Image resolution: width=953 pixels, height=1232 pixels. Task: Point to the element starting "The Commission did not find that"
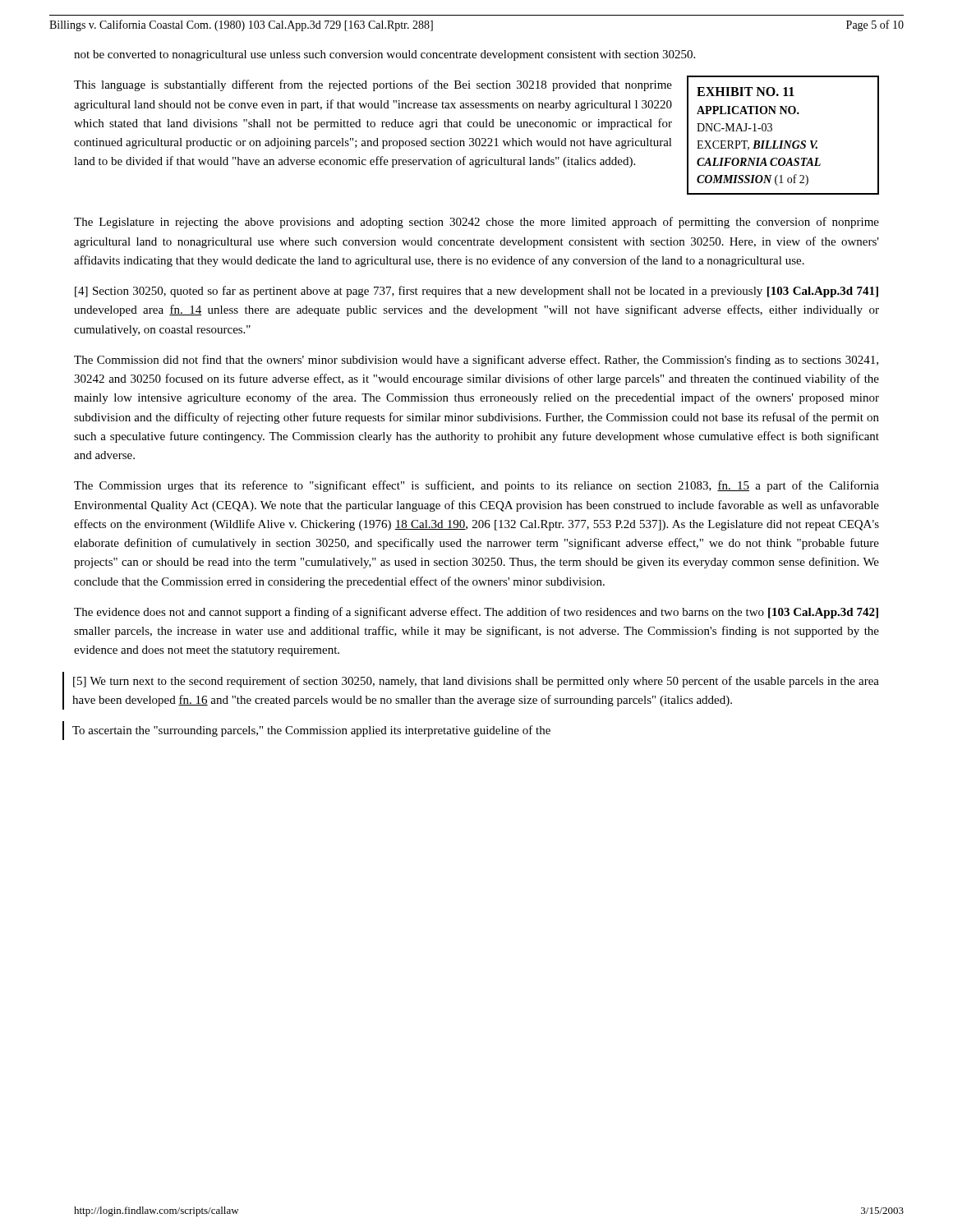[x=476, y=407]
